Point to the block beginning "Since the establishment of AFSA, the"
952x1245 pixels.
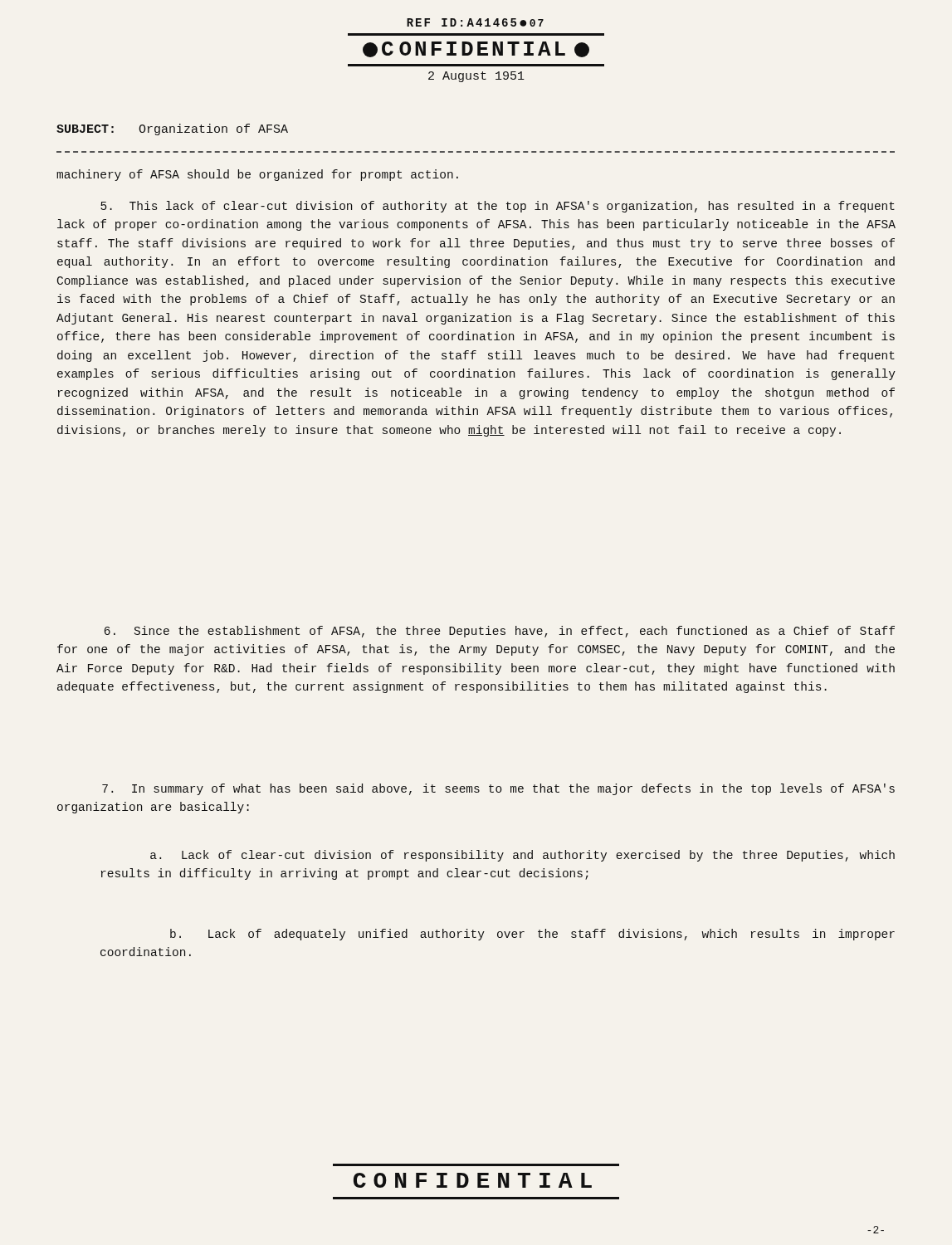tap(476, 660)
